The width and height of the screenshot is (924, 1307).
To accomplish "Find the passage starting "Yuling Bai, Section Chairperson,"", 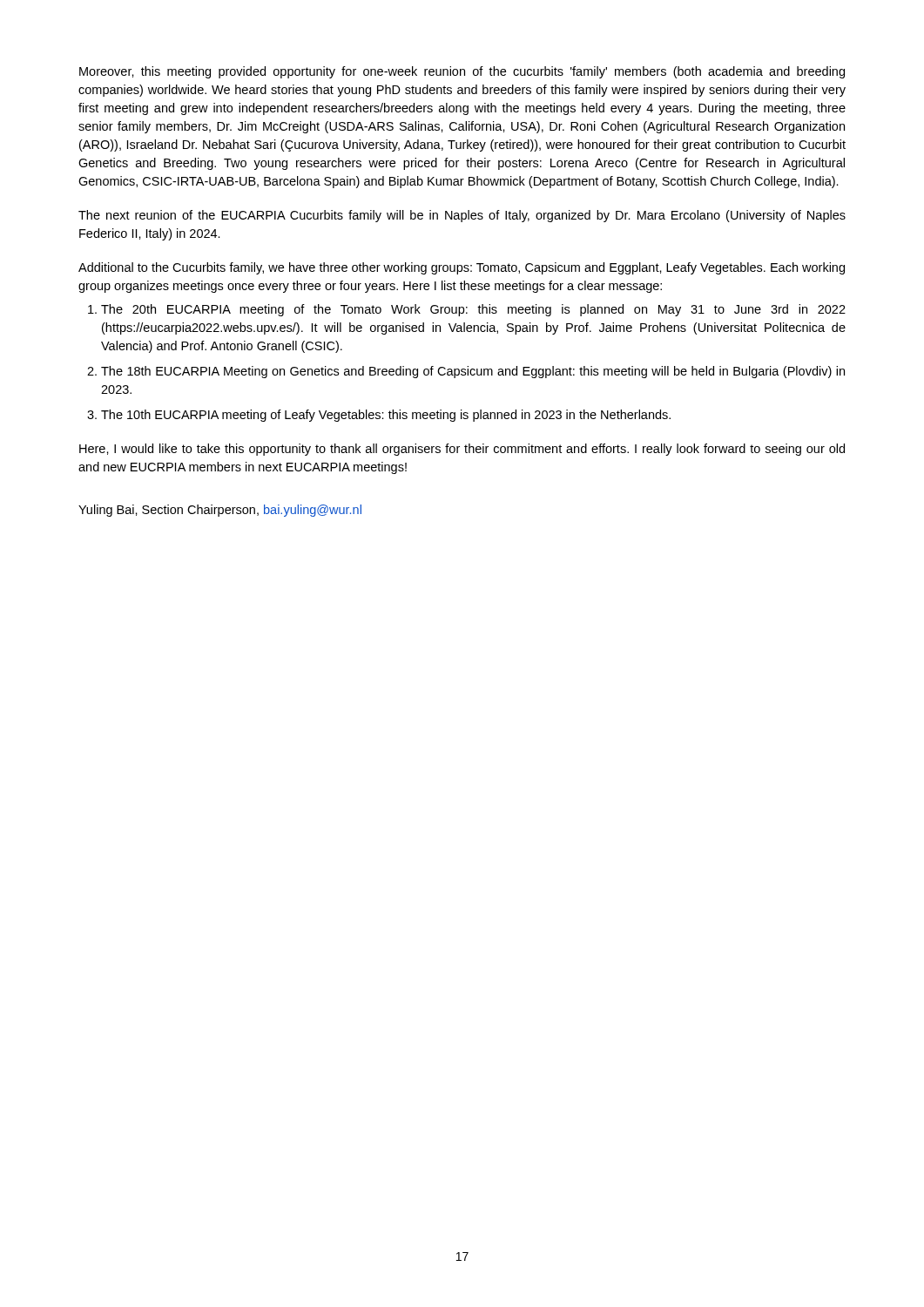I will pyautogui.click(x=220, y=510).
